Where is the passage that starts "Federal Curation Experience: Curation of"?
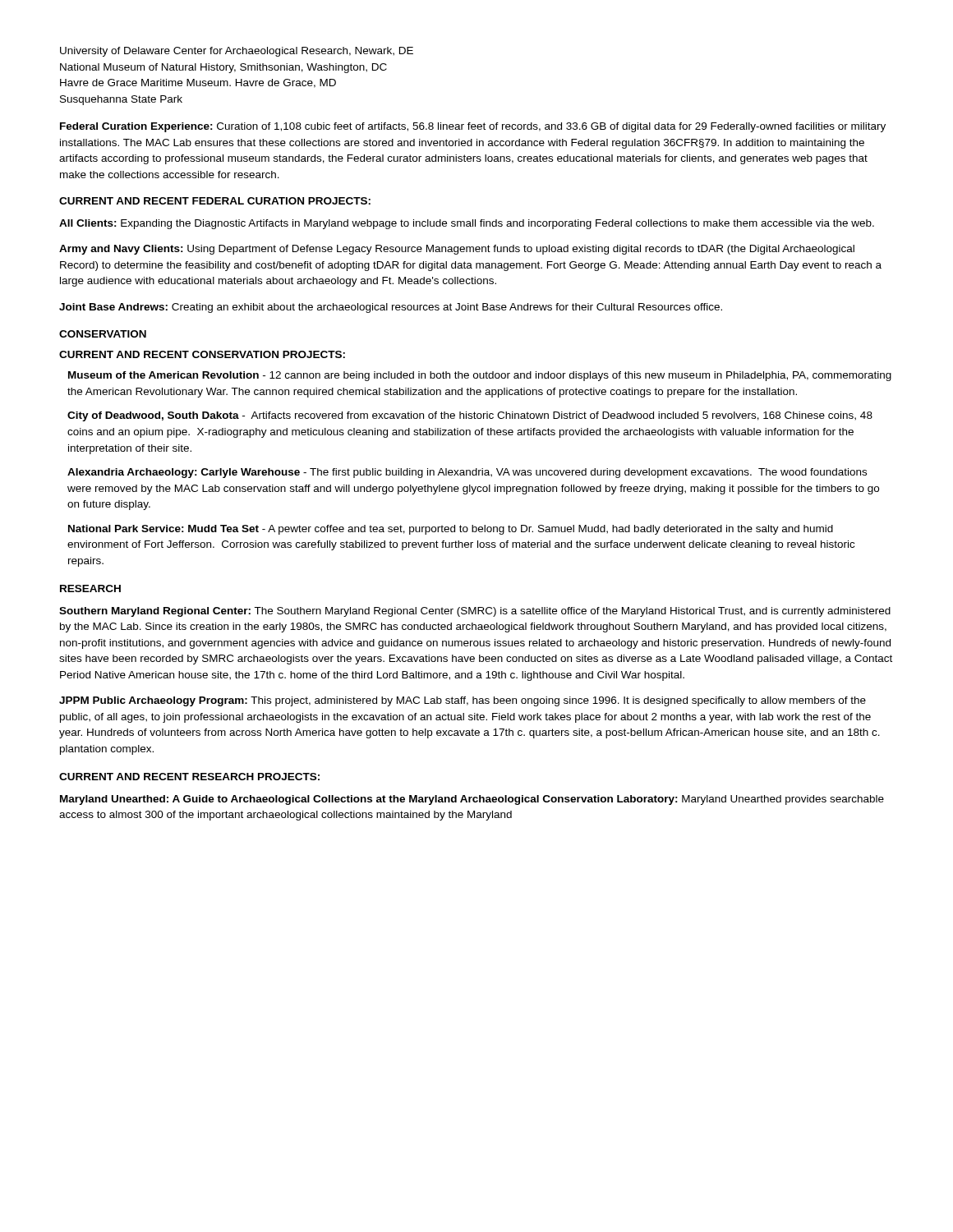Screen dimensions: 1232x953 (x=472, y=150)
